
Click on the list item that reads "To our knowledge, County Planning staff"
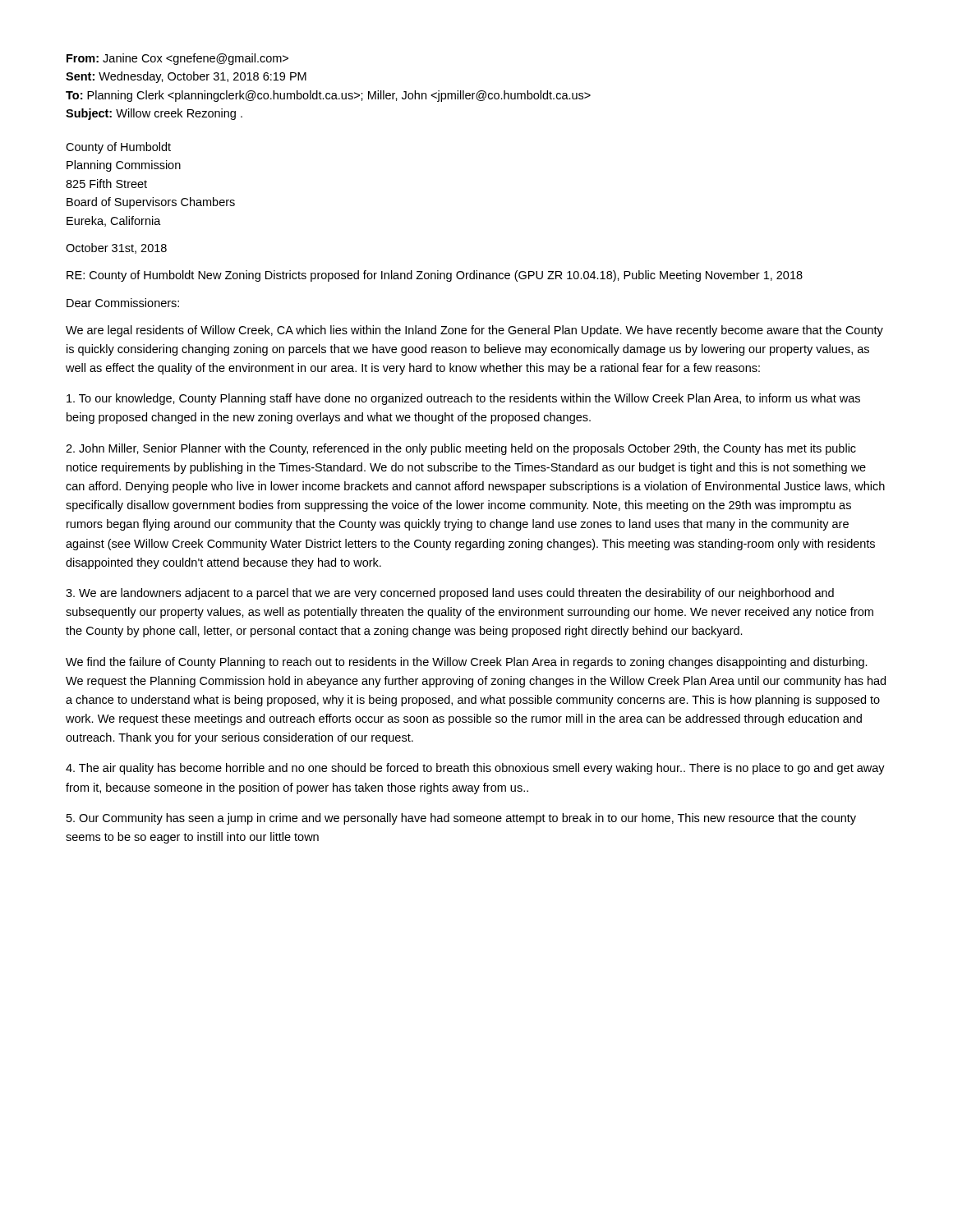point(463,408)
